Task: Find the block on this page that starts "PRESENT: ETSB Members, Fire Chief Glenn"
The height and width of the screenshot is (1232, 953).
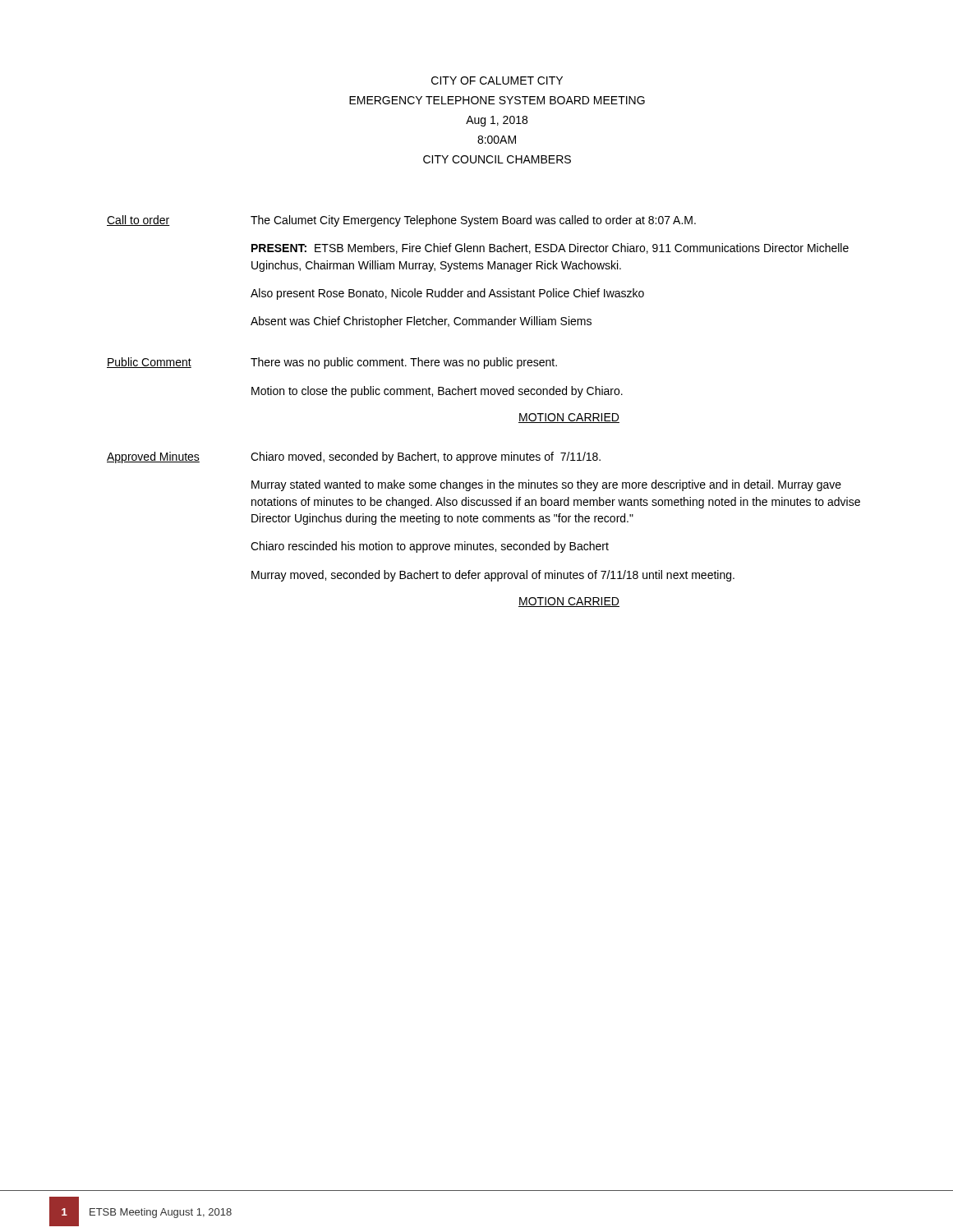Action: [550, 257]
